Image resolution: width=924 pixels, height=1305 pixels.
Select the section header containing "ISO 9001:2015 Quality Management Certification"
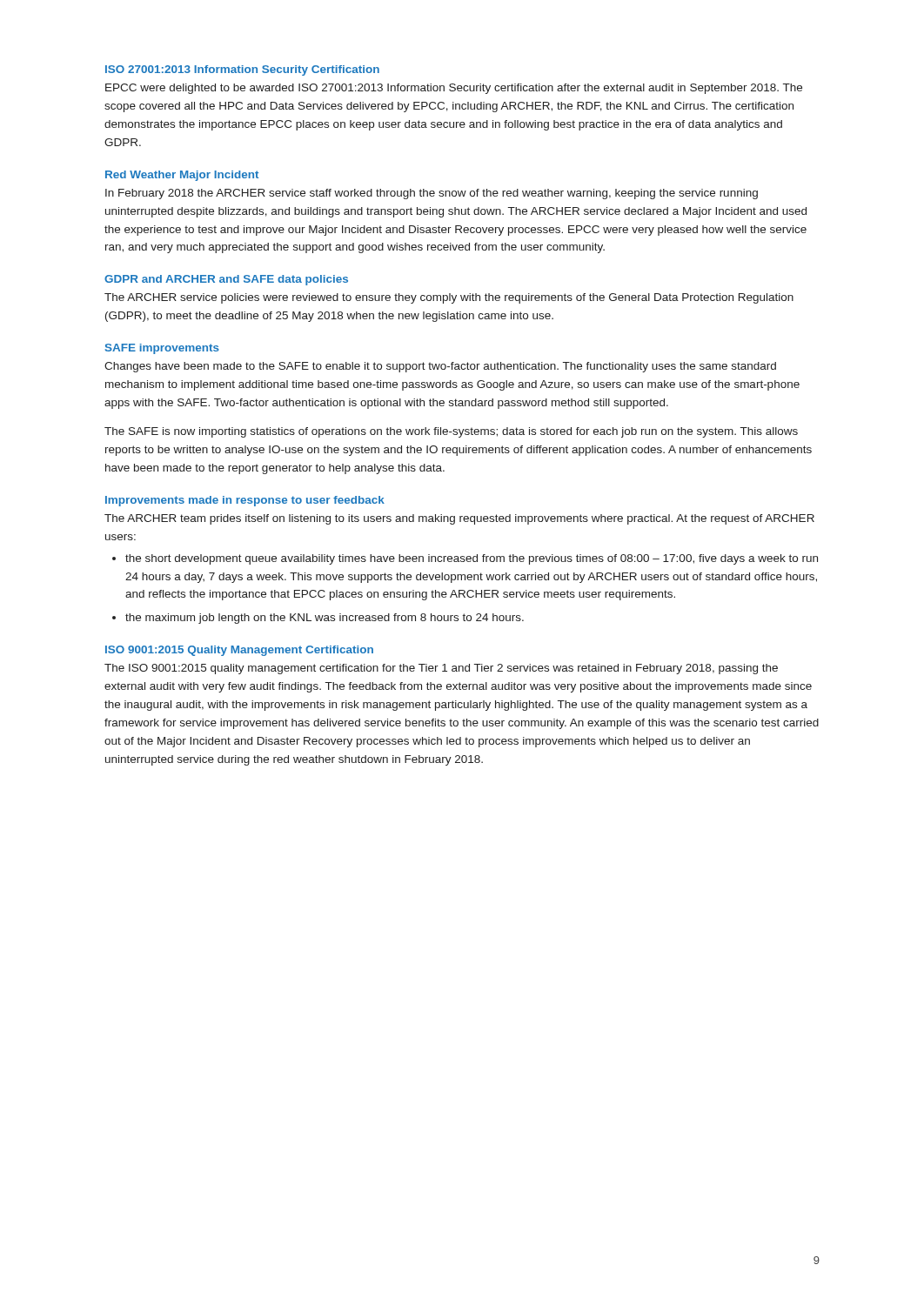click(x=239, y=650)
